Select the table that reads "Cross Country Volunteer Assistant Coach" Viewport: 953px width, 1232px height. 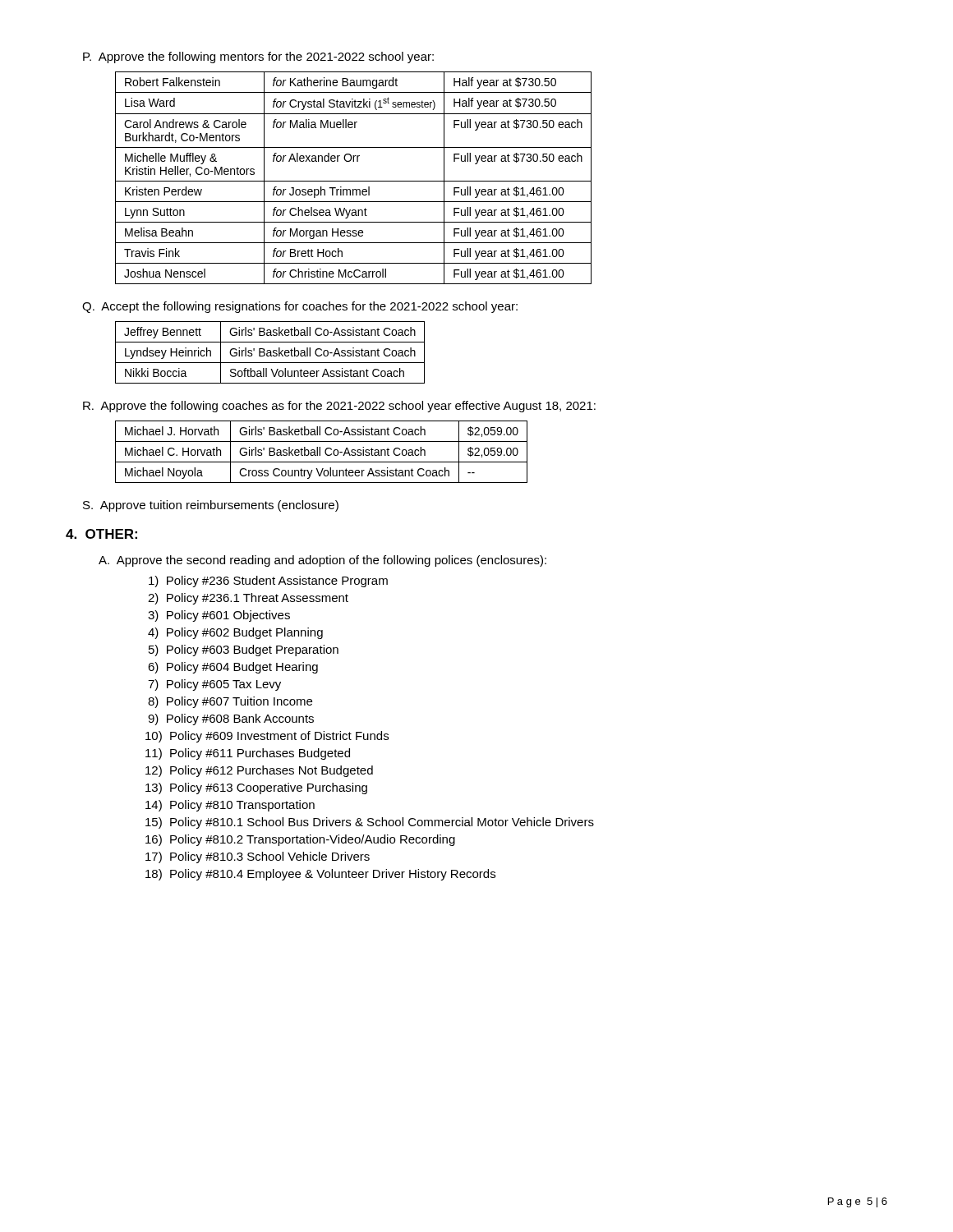pyautogui.click(x=501, y=452)
